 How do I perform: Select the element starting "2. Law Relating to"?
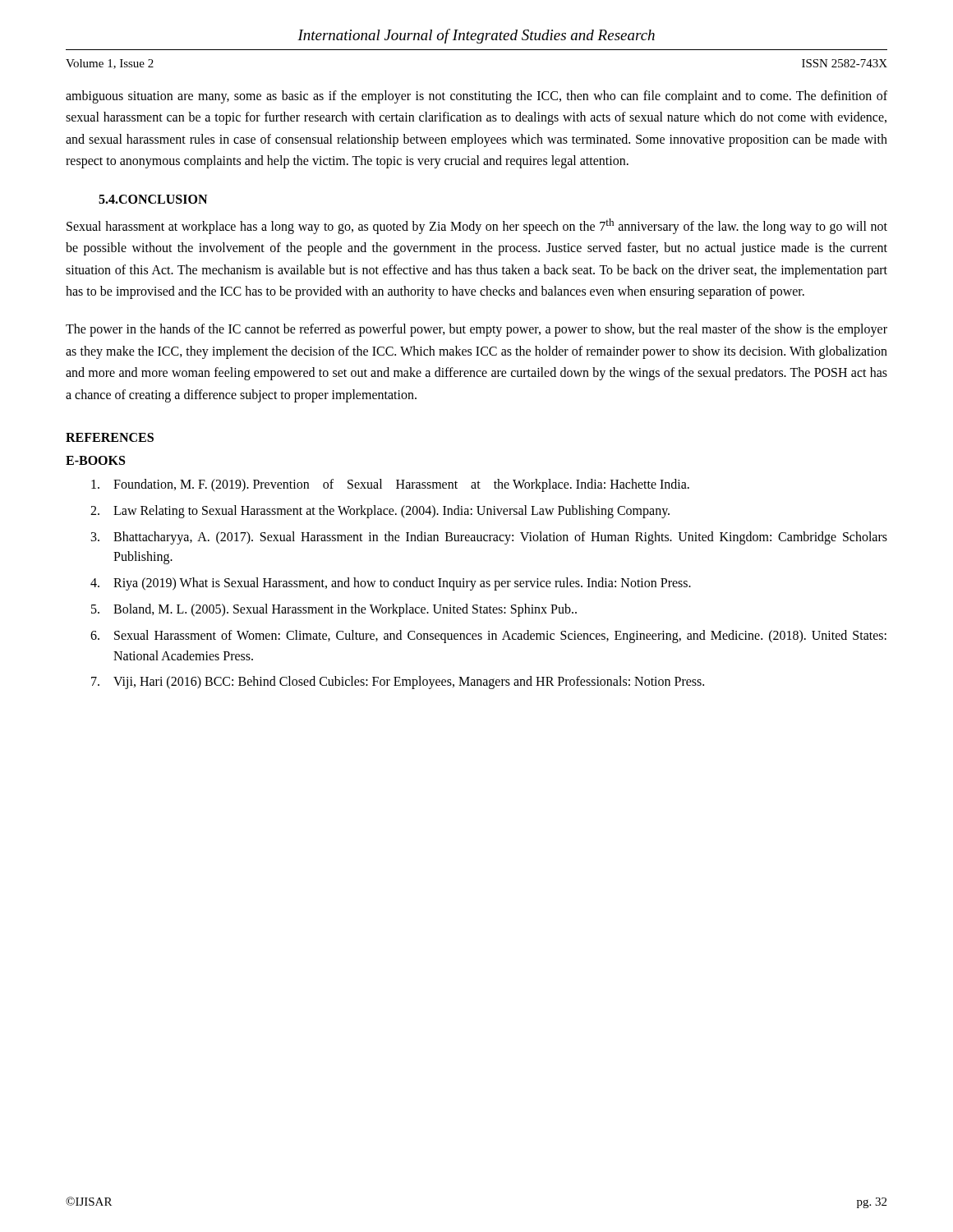click(489, 511)
